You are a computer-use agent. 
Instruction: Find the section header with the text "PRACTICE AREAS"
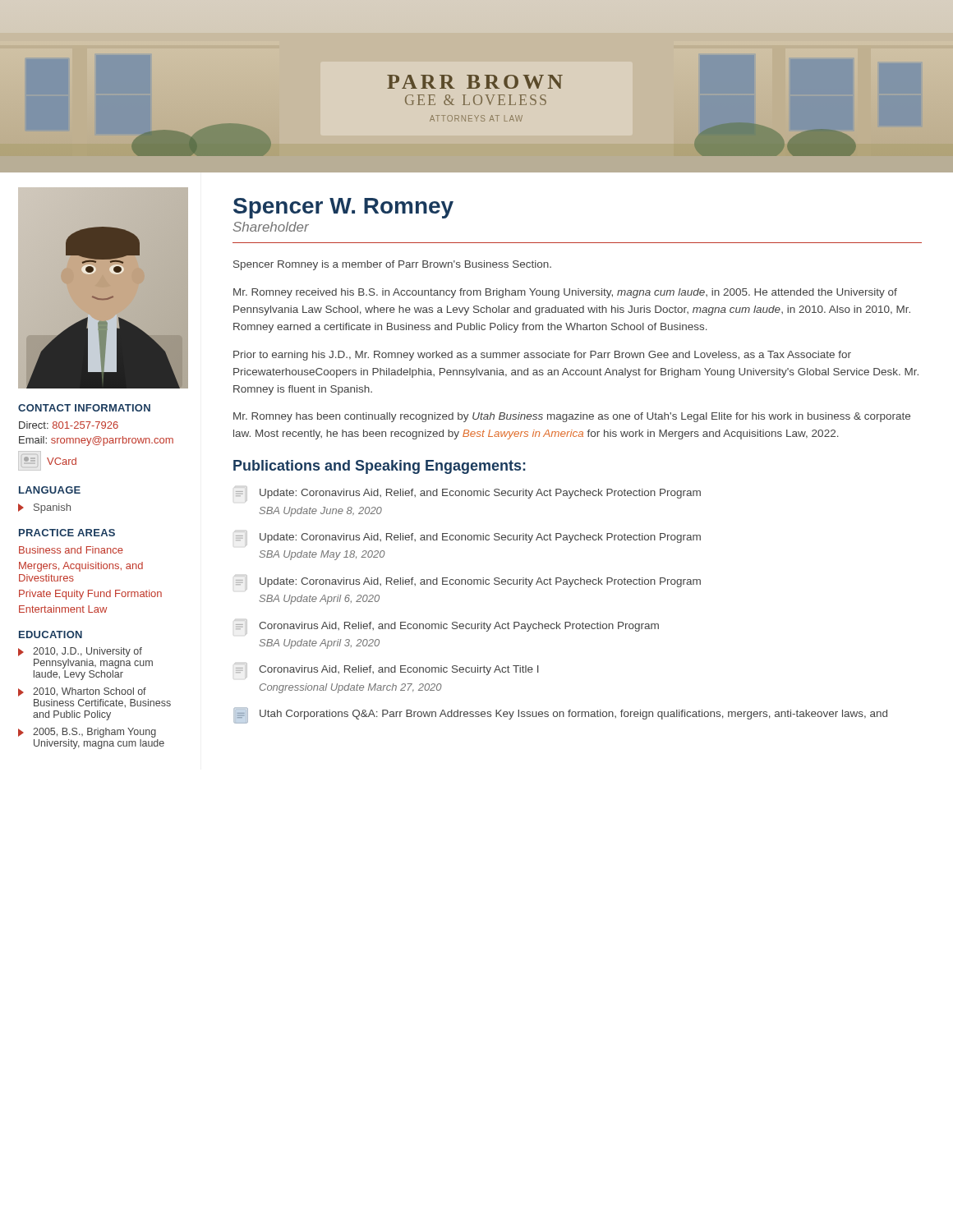[x=67, y=533]
